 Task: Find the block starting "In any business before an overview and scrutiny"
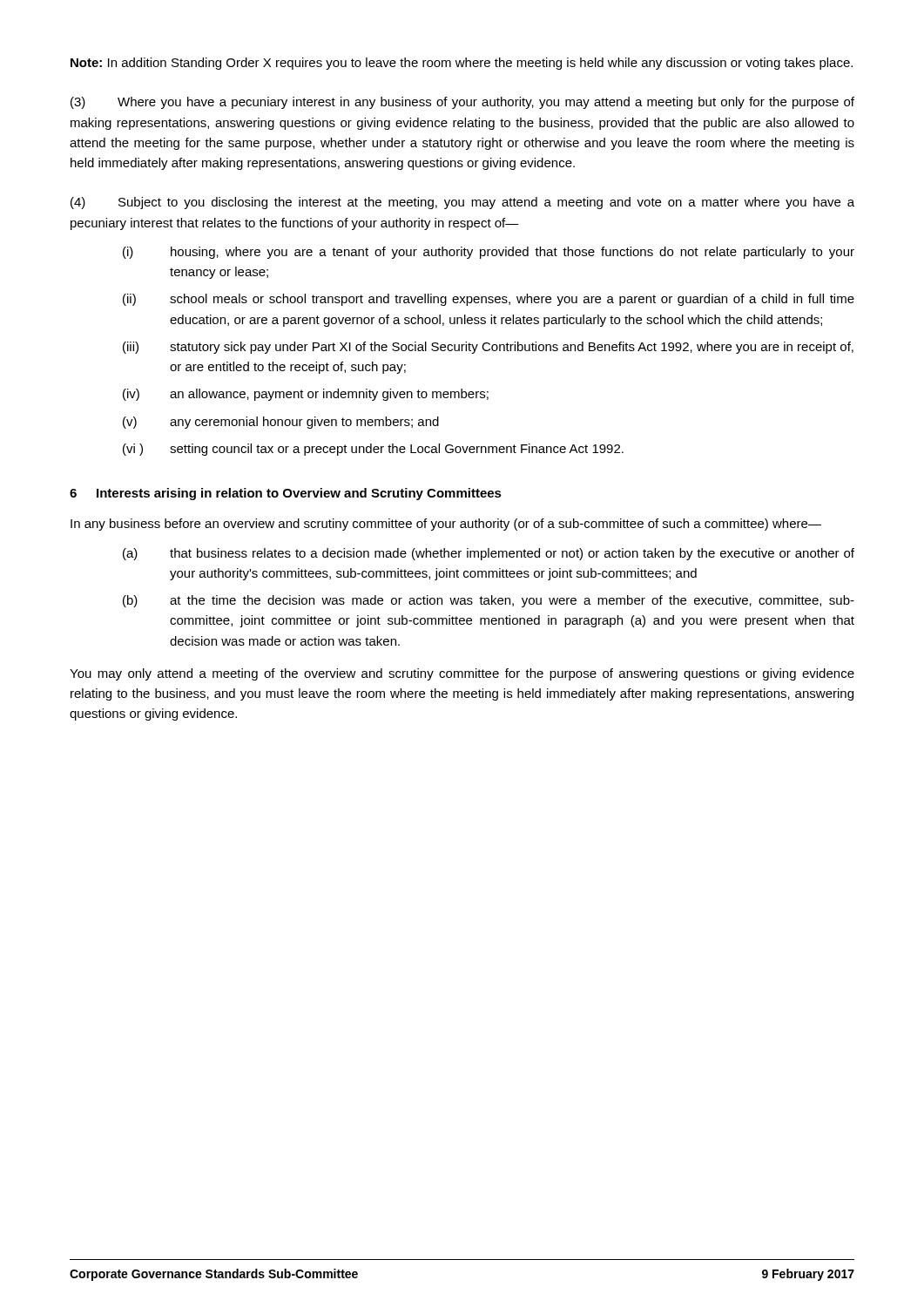[x=445, y=523]
